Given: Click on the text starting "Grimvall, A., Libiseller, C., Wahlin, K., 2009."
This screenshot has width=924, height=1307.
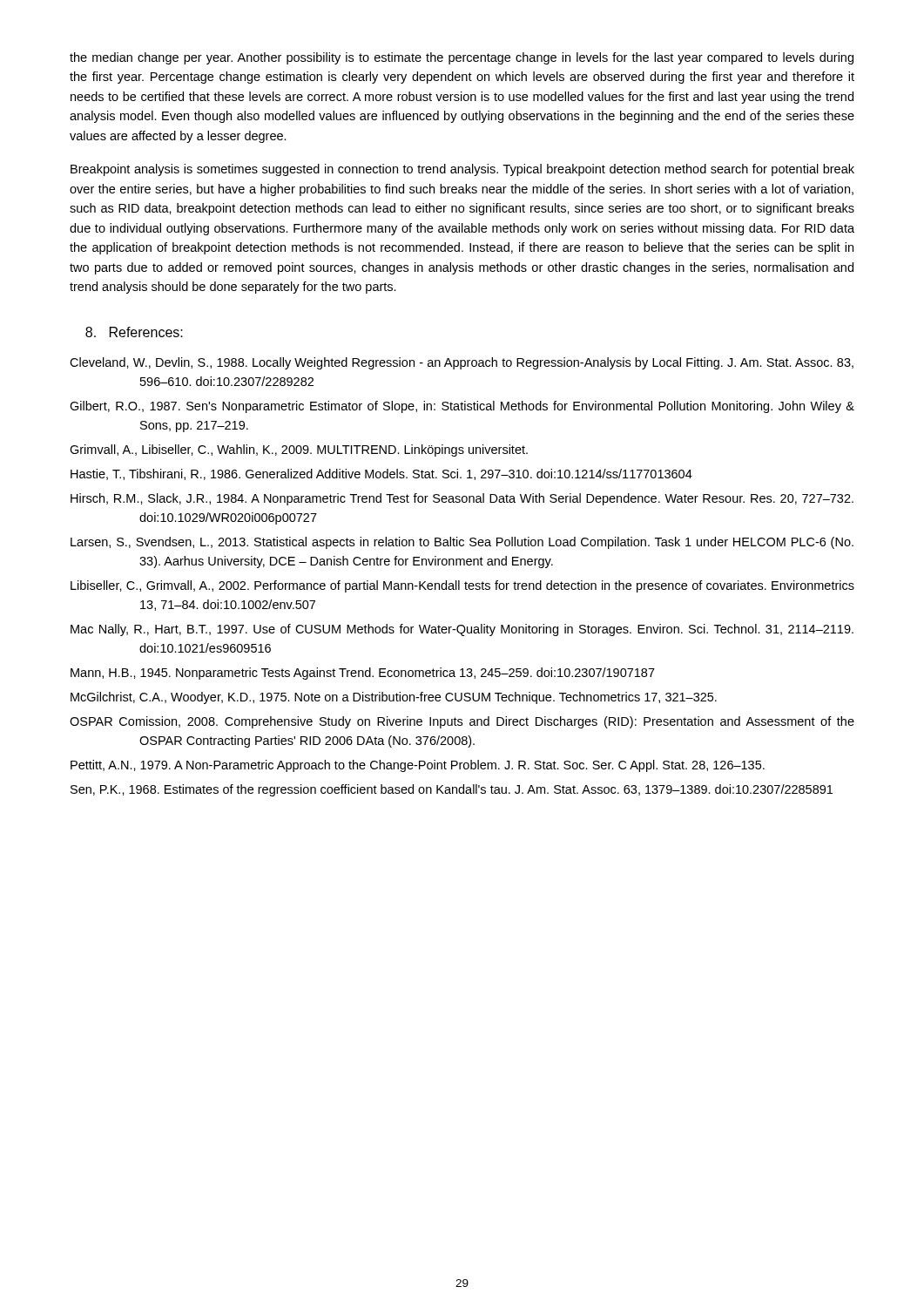Looking at the screenshot, I should click(299, 449).
